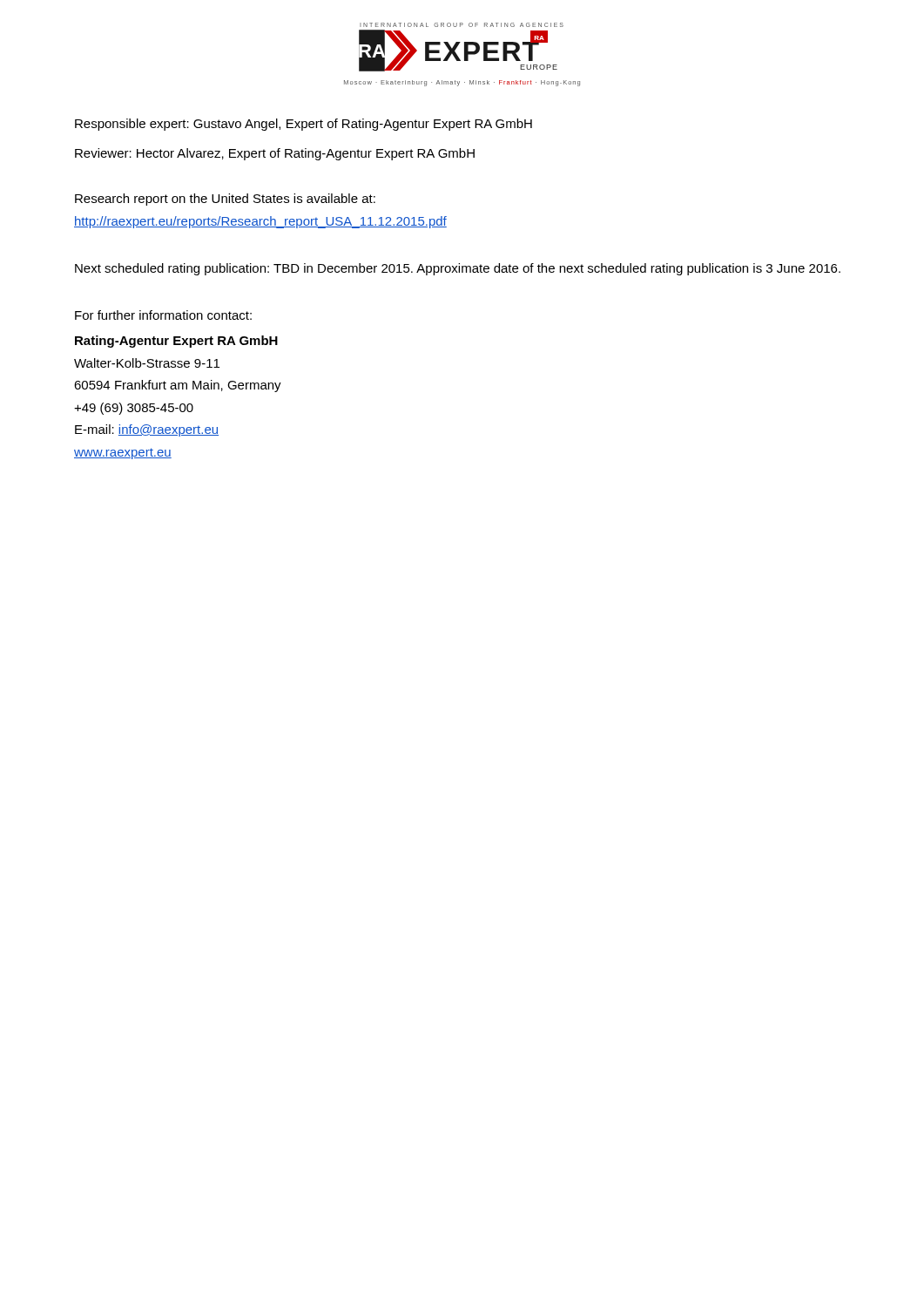Find a logo

pyautogui.click(x=462, y=56)
